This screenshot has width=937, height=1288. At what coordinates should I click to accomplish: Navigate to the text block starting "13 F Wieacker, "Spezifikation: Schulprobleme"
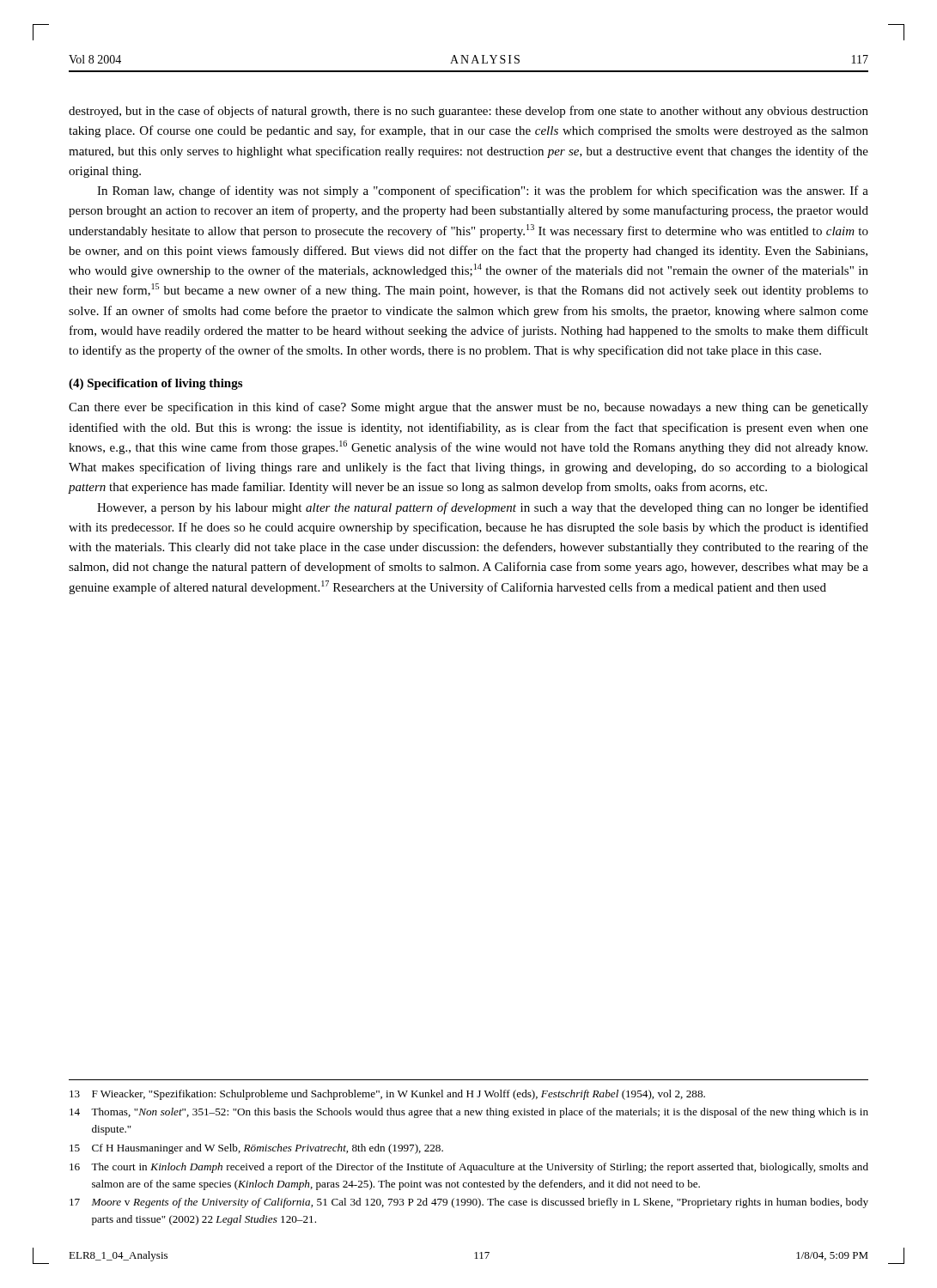click(x=468, y=1094)
